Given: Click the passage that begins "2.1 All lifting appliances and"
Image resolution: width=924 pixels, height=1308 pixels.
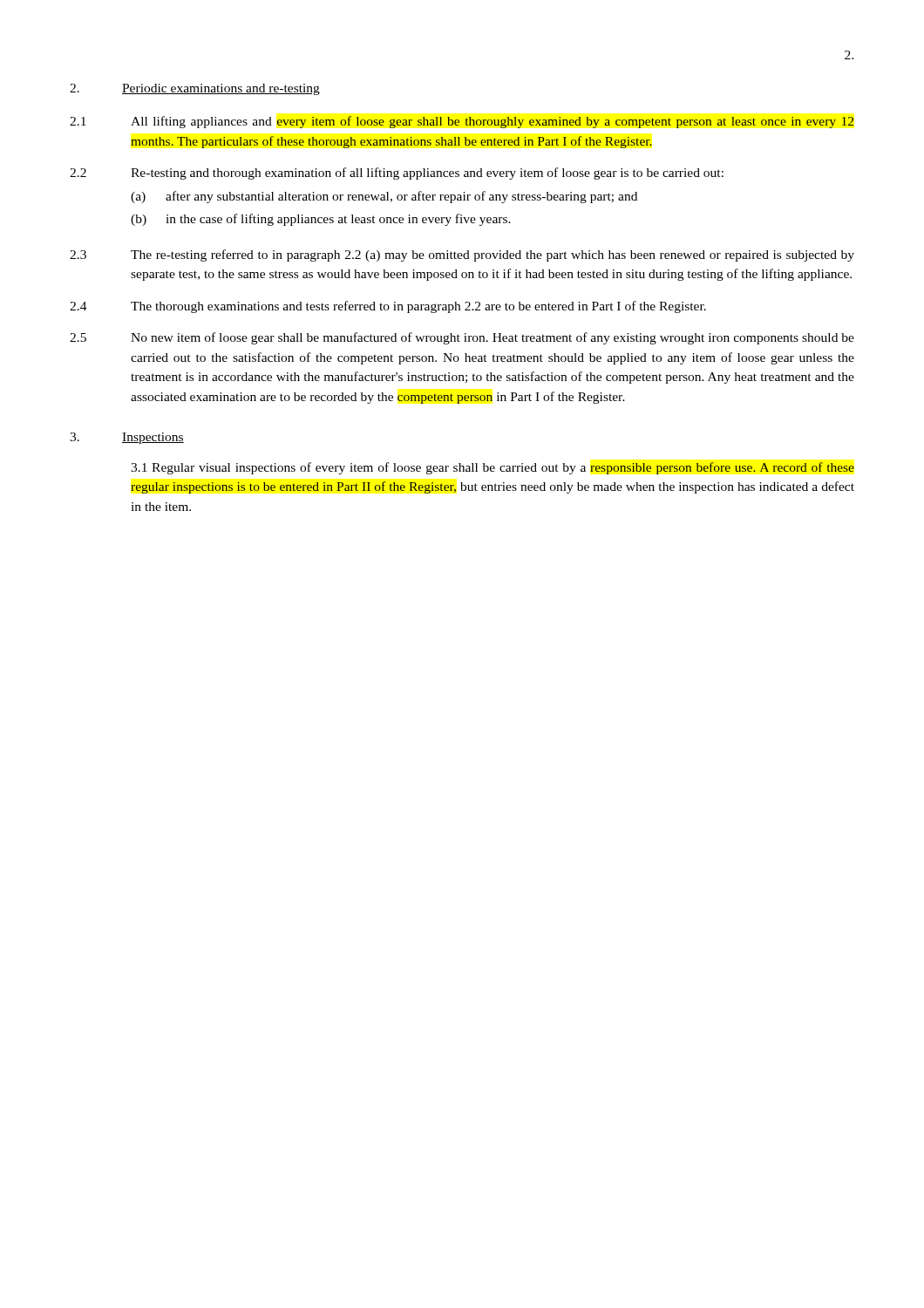Looking at the screenshot, I should (x=462, y=132).
